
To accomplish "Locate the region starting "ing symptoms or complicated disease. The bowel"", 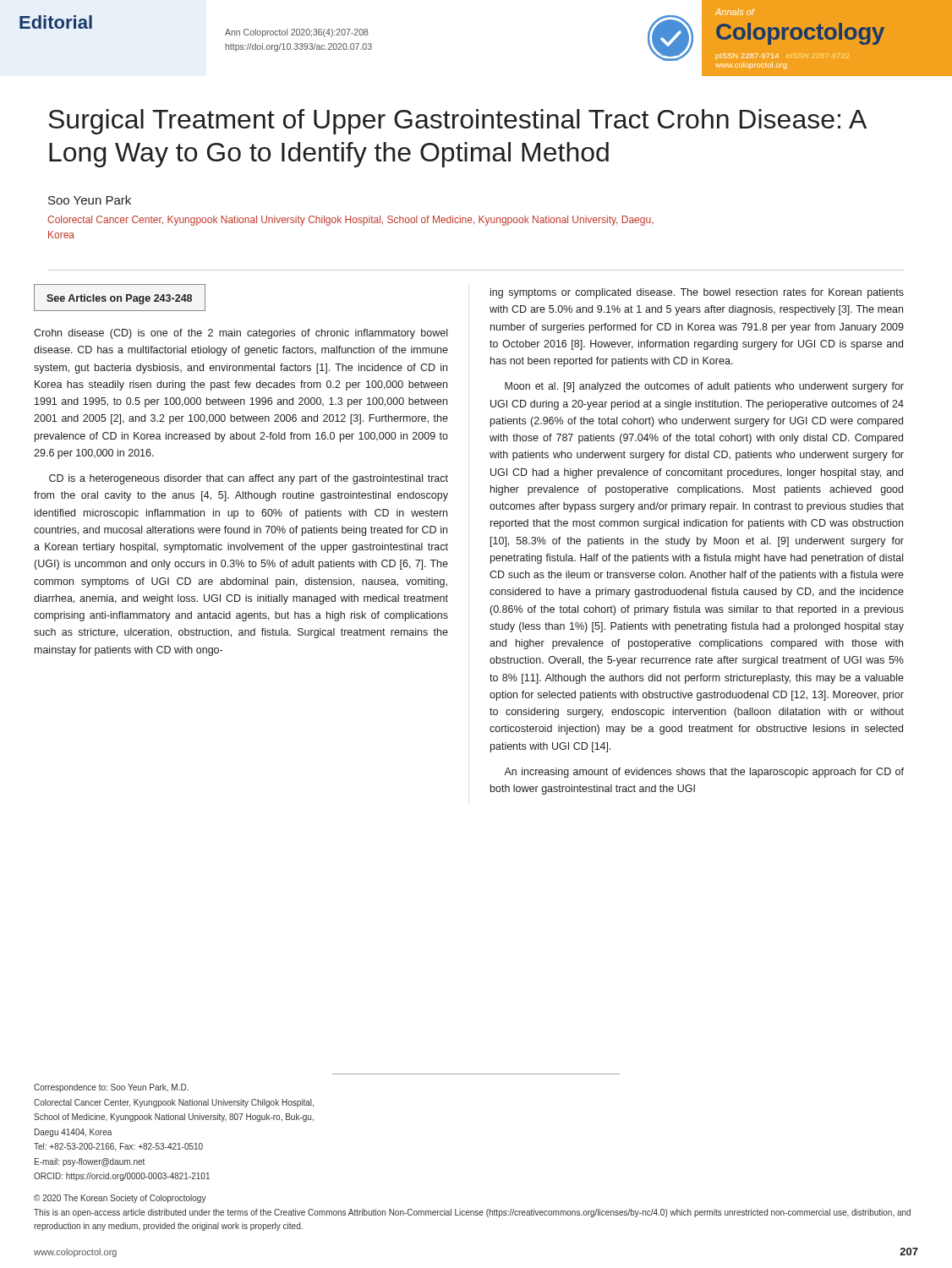I will point(697,541).
